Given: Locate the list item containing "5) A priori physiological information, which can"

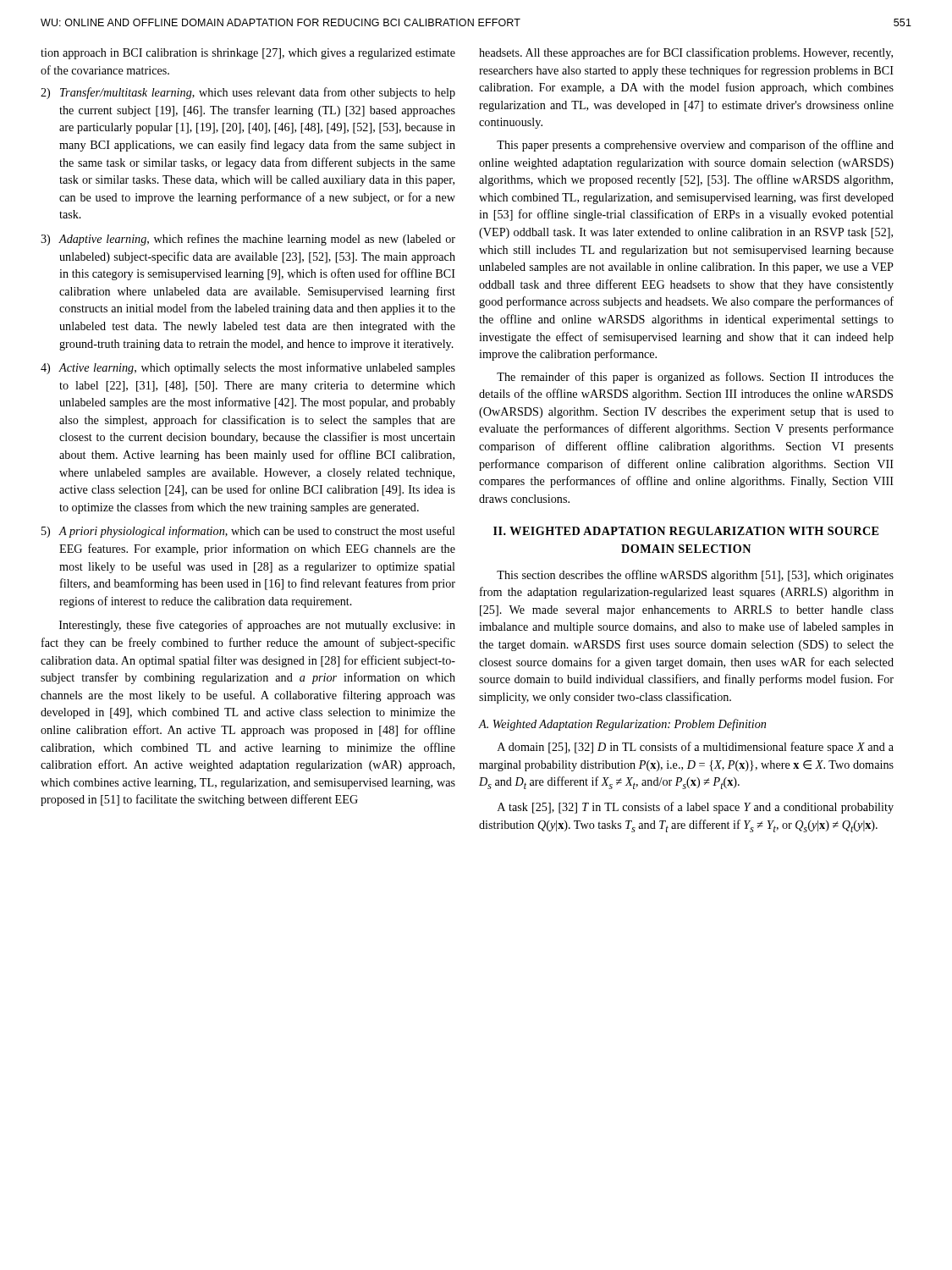Looking at the screenshot, I should (248, 566).
